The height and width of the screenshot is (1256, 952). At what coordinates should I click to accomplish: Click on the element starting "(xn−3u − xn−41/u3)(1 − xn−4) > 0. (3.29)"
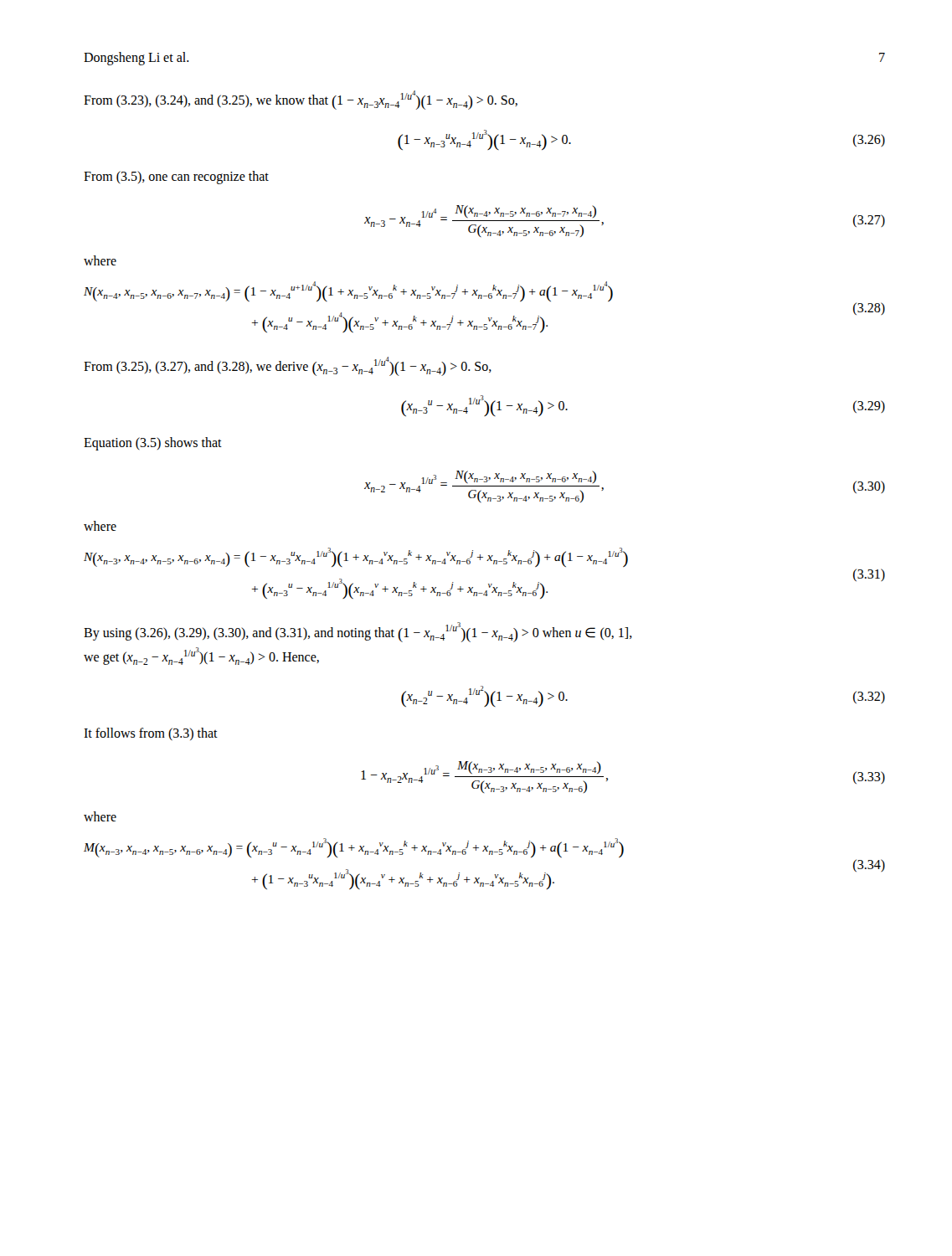[x=479, y=404]
